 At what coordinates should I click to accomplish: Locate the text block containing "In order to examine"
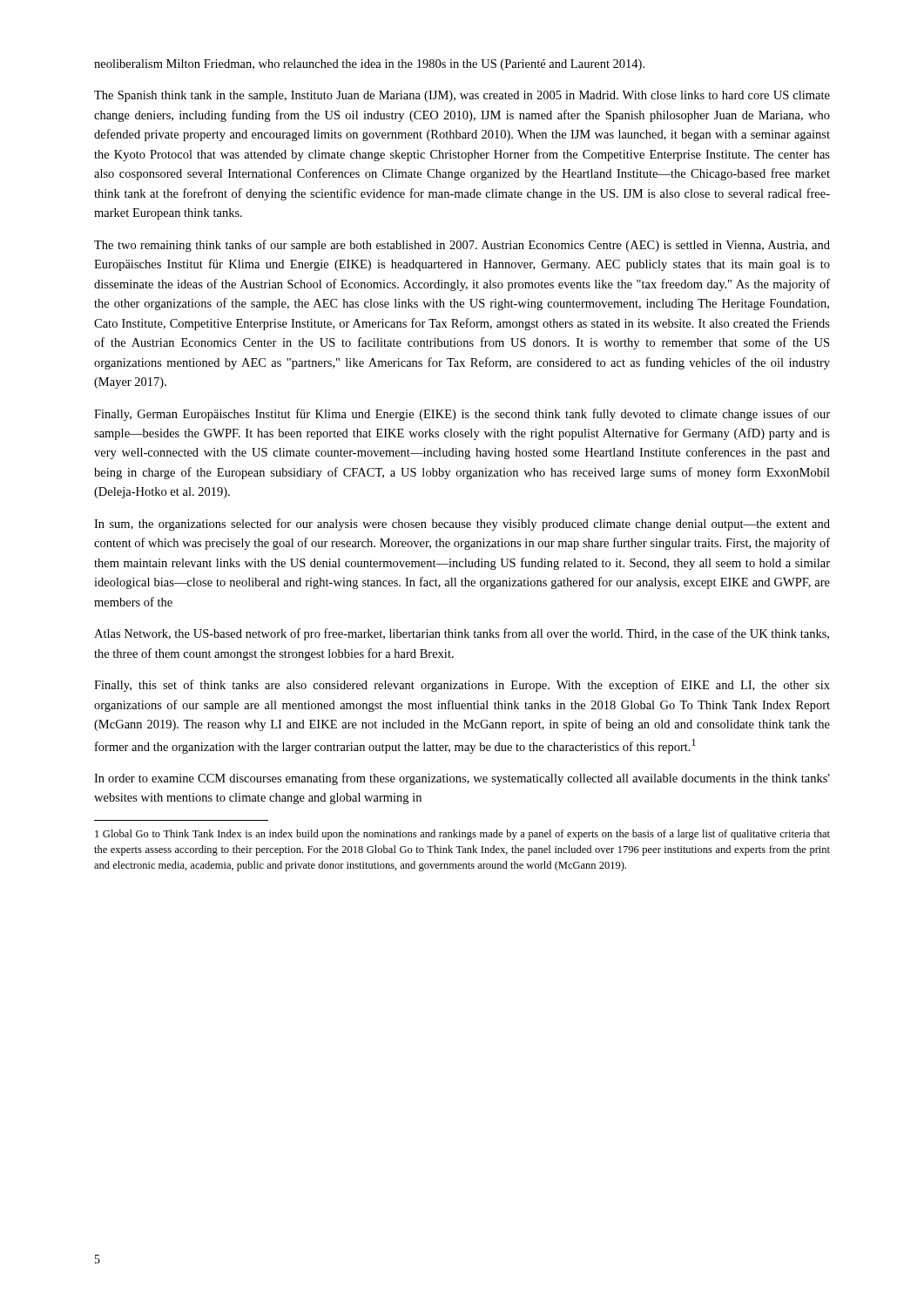(462, 788)
